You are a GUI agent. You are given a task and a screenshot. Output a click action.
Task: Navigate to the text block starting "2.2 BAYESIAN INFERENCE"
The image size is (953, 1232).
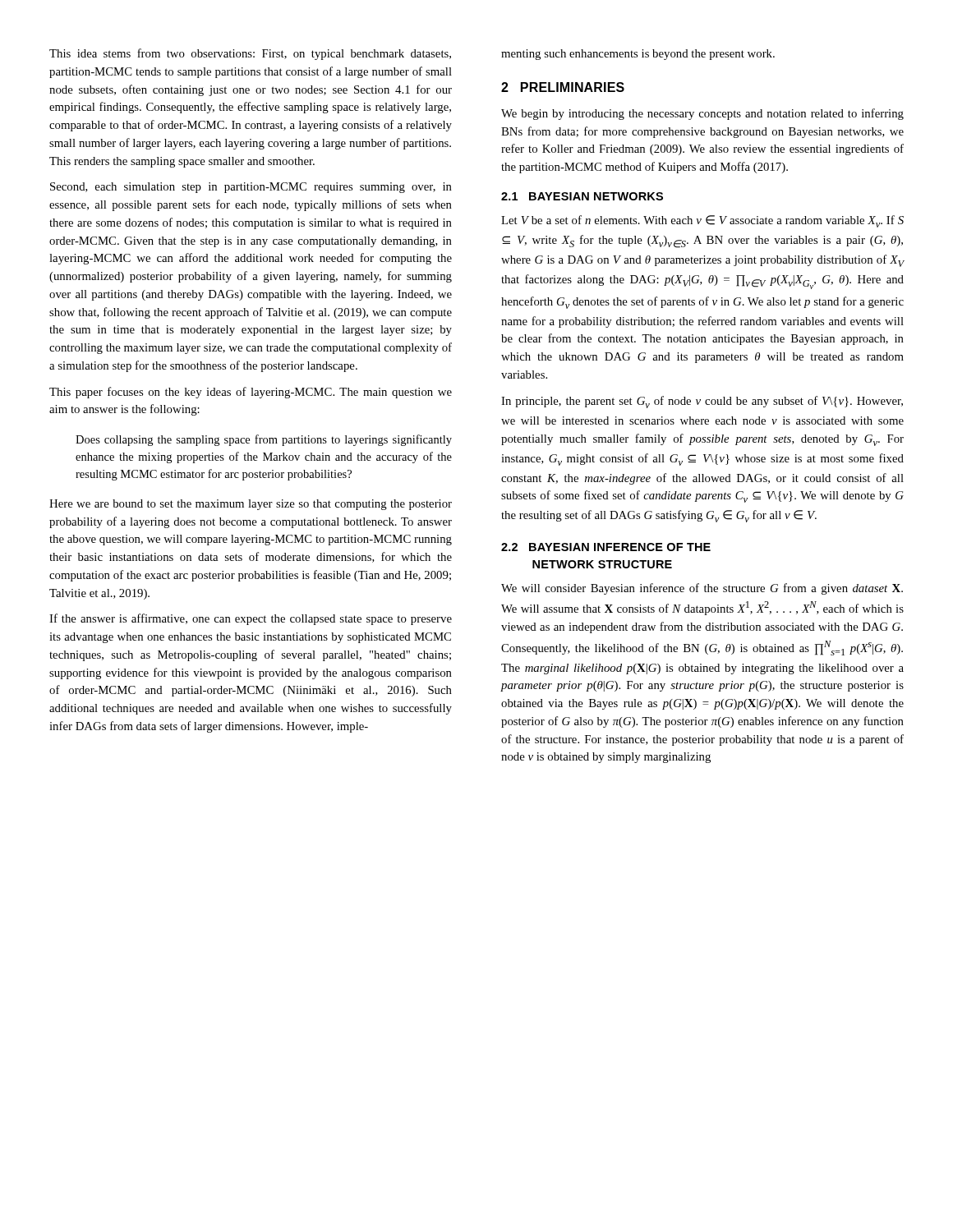pyautogui.click(x=606, y=555)
